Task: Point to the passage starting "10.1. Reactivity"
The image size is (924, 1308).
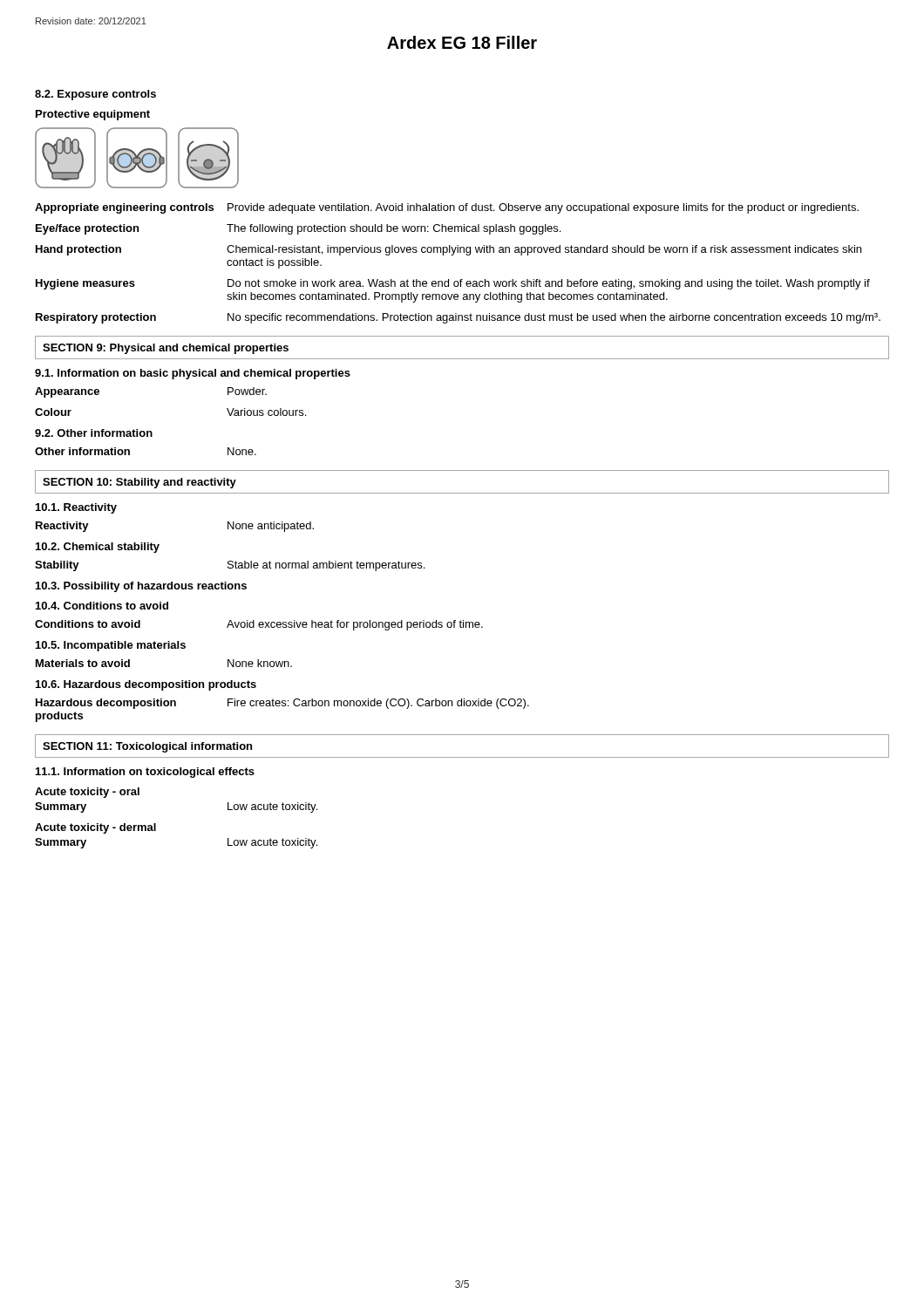Action: tap(76, 507)
